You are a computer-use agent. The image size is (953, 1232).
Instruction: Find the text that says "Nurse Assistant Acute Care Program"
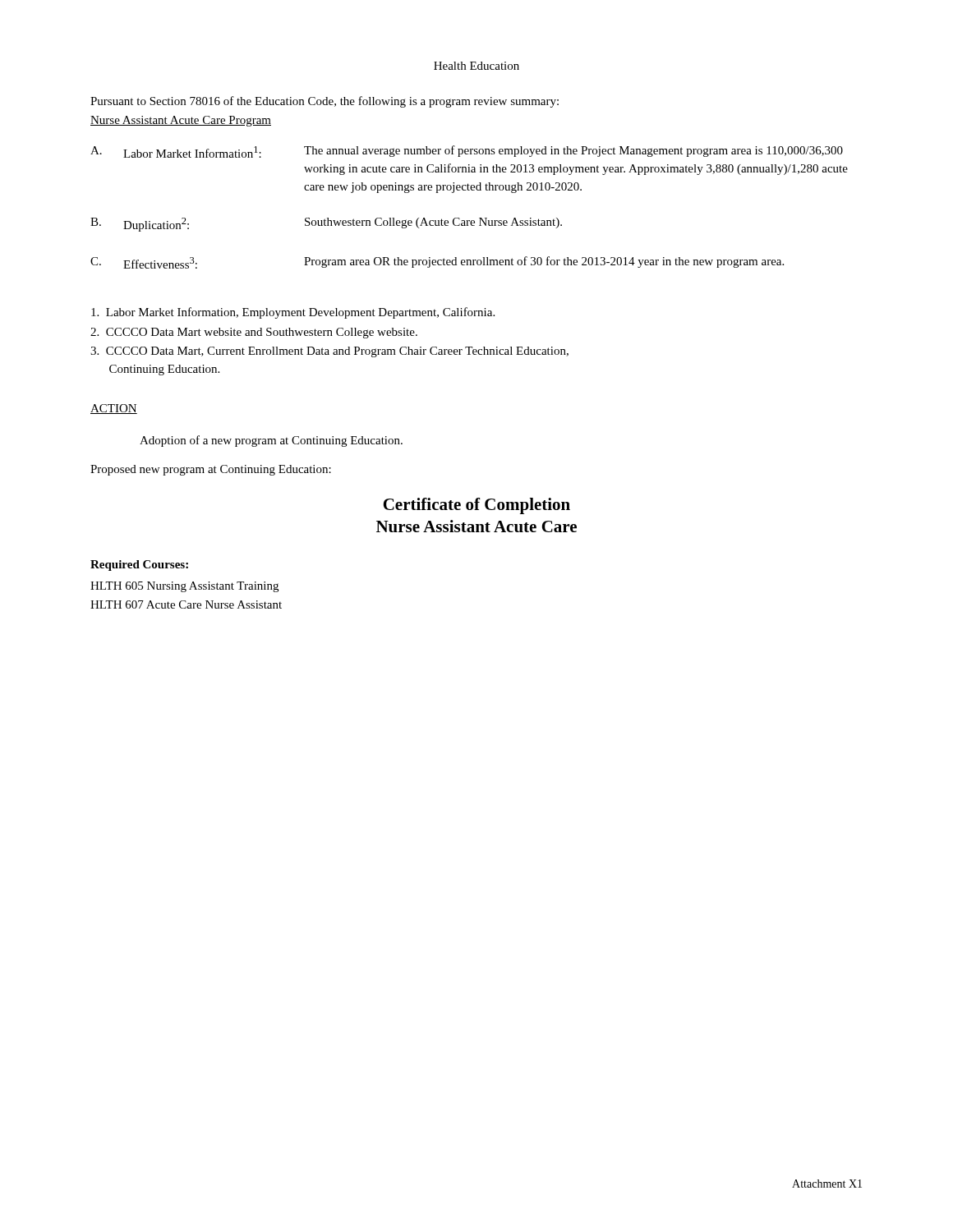click(x=181, y=120)
